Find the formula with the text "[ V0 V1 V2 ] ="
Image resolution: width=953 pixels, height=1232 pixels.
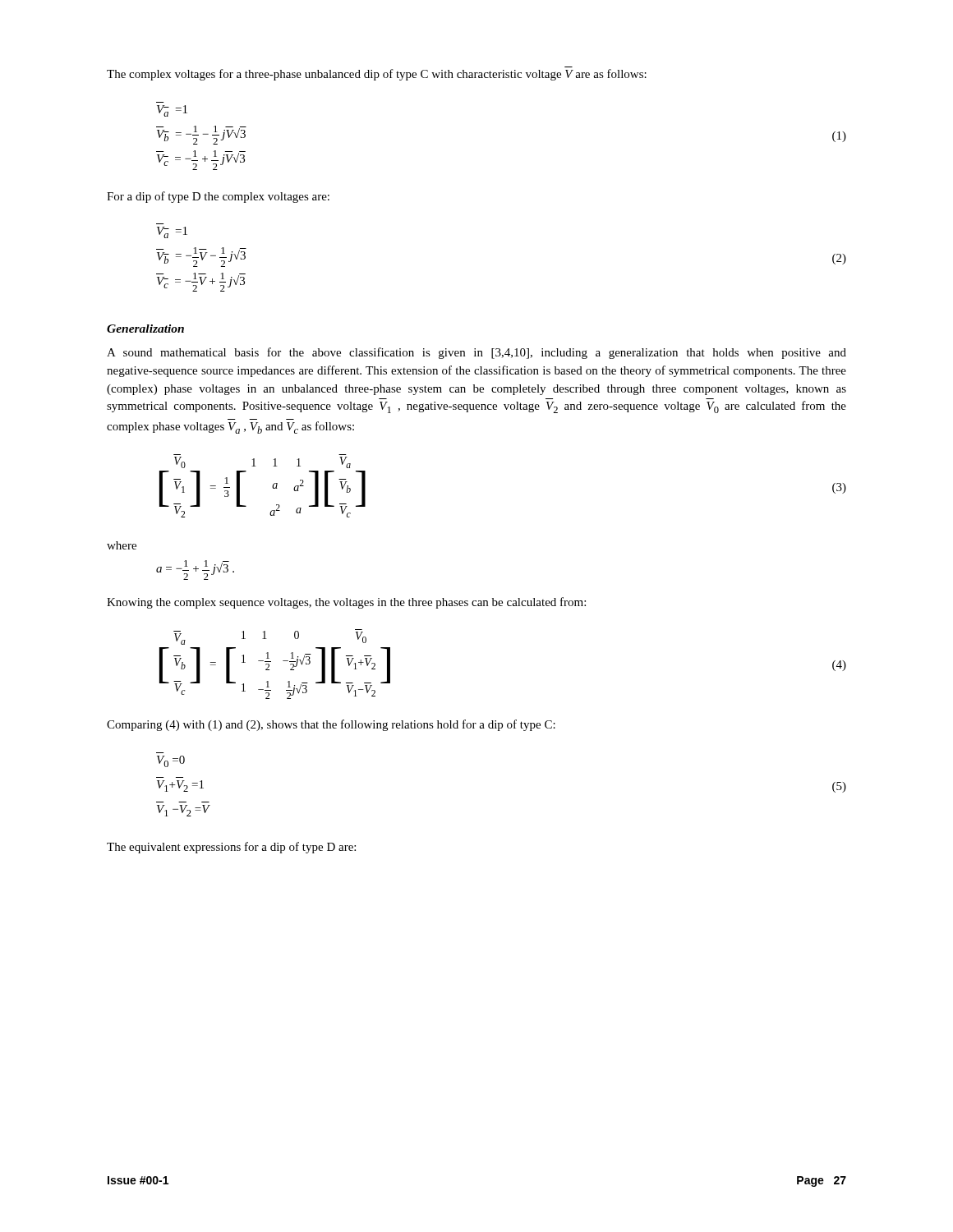pyautogui.click(x=179, y=461)
